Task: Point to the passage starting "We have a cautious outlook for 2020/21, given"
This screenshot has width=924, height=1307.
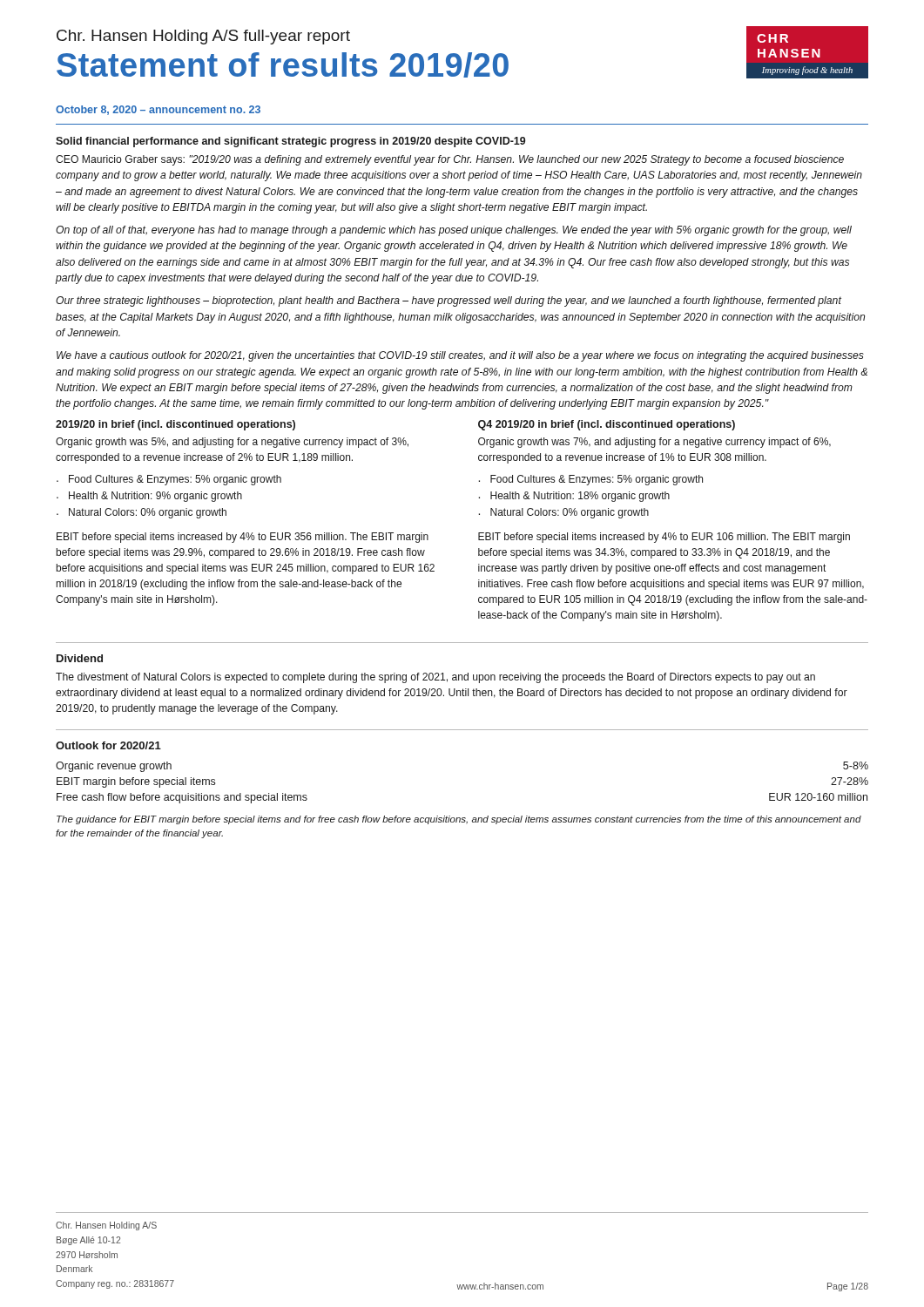Action: 462,380
